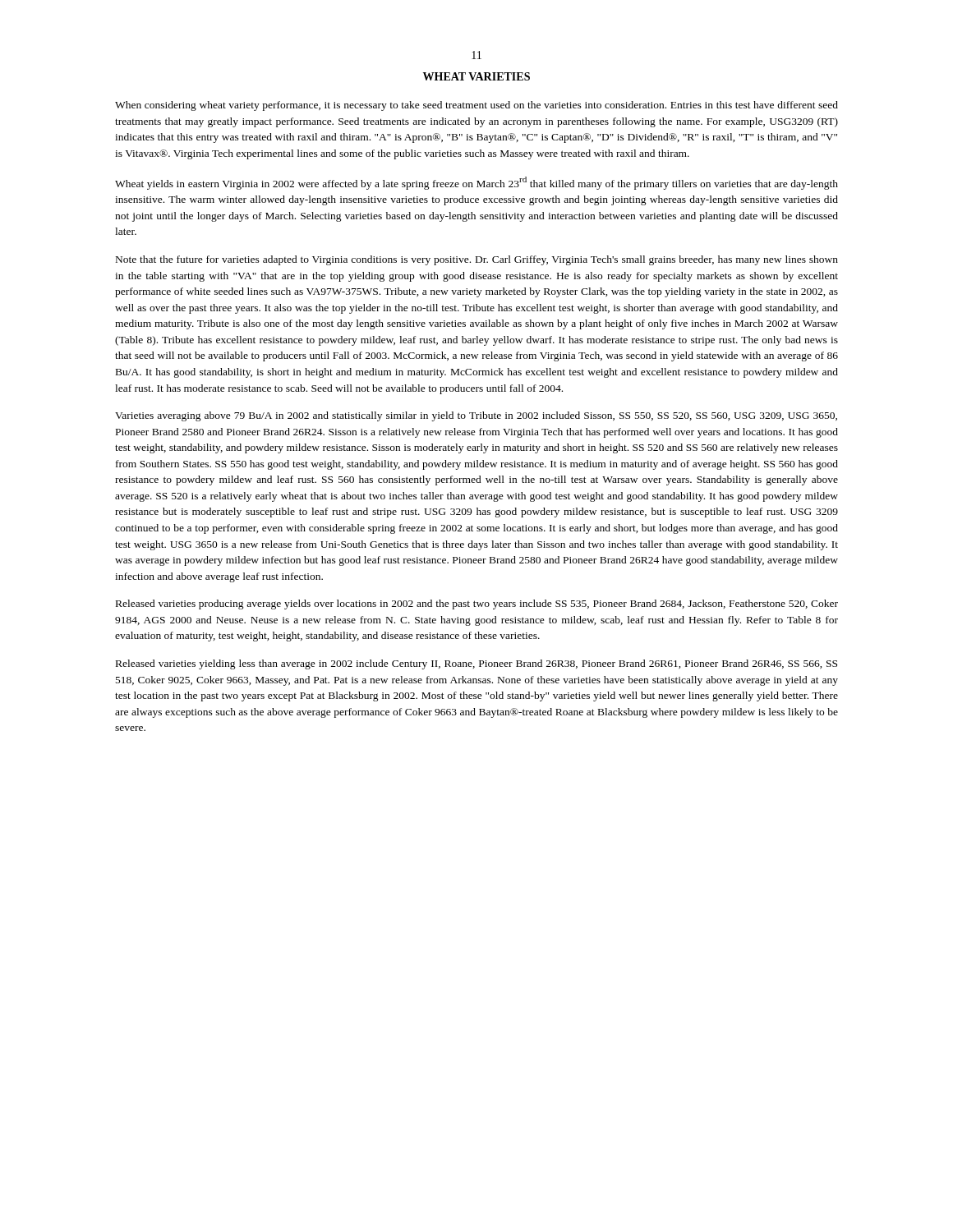Select the passage starting "Varieties averaging above 79 Bu/A in 2002 and"

[476, 496]
